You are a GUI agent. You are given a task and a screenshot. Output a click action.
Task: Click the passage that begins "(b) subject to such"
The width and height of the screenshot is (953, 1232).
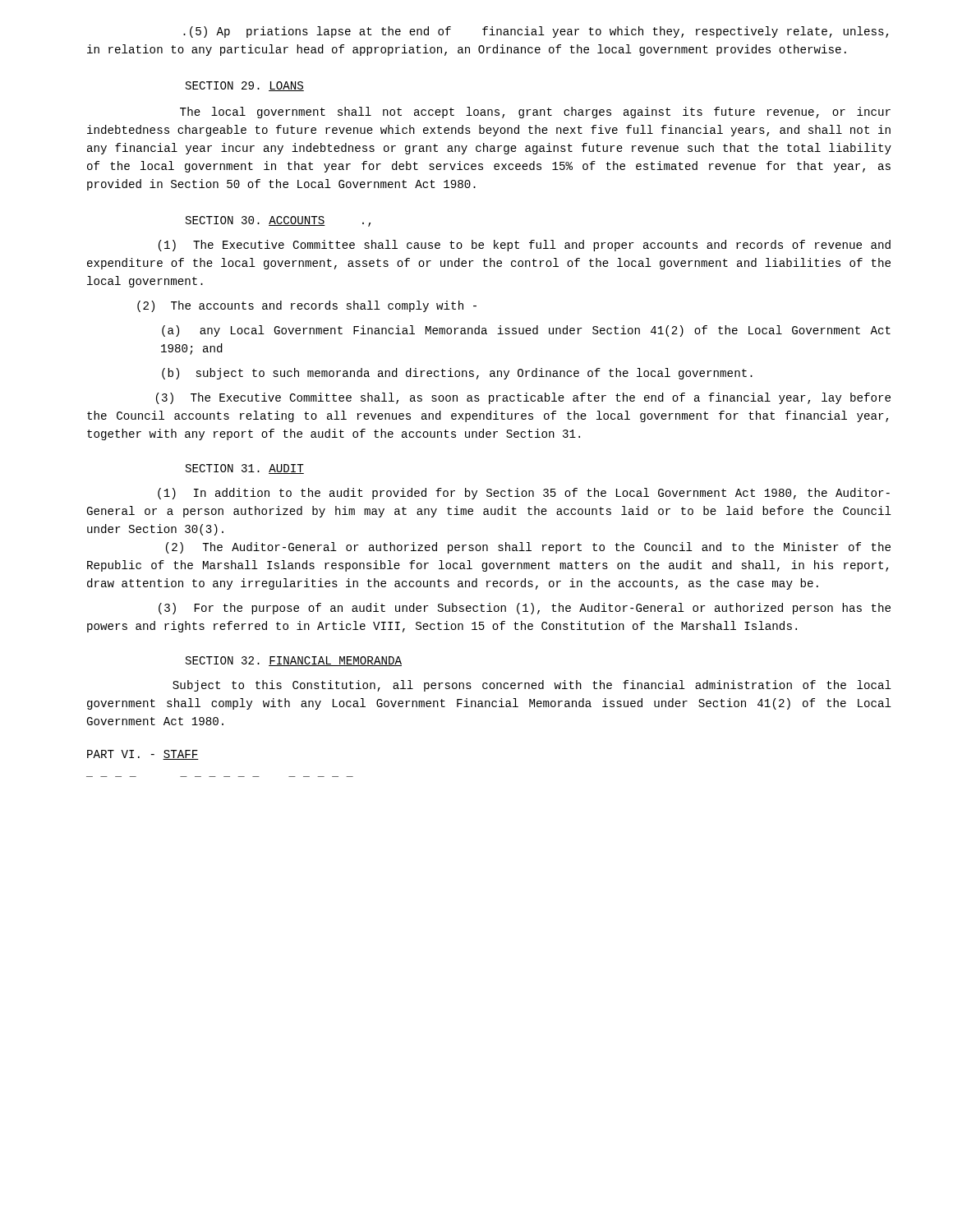(x=457, y=374)
